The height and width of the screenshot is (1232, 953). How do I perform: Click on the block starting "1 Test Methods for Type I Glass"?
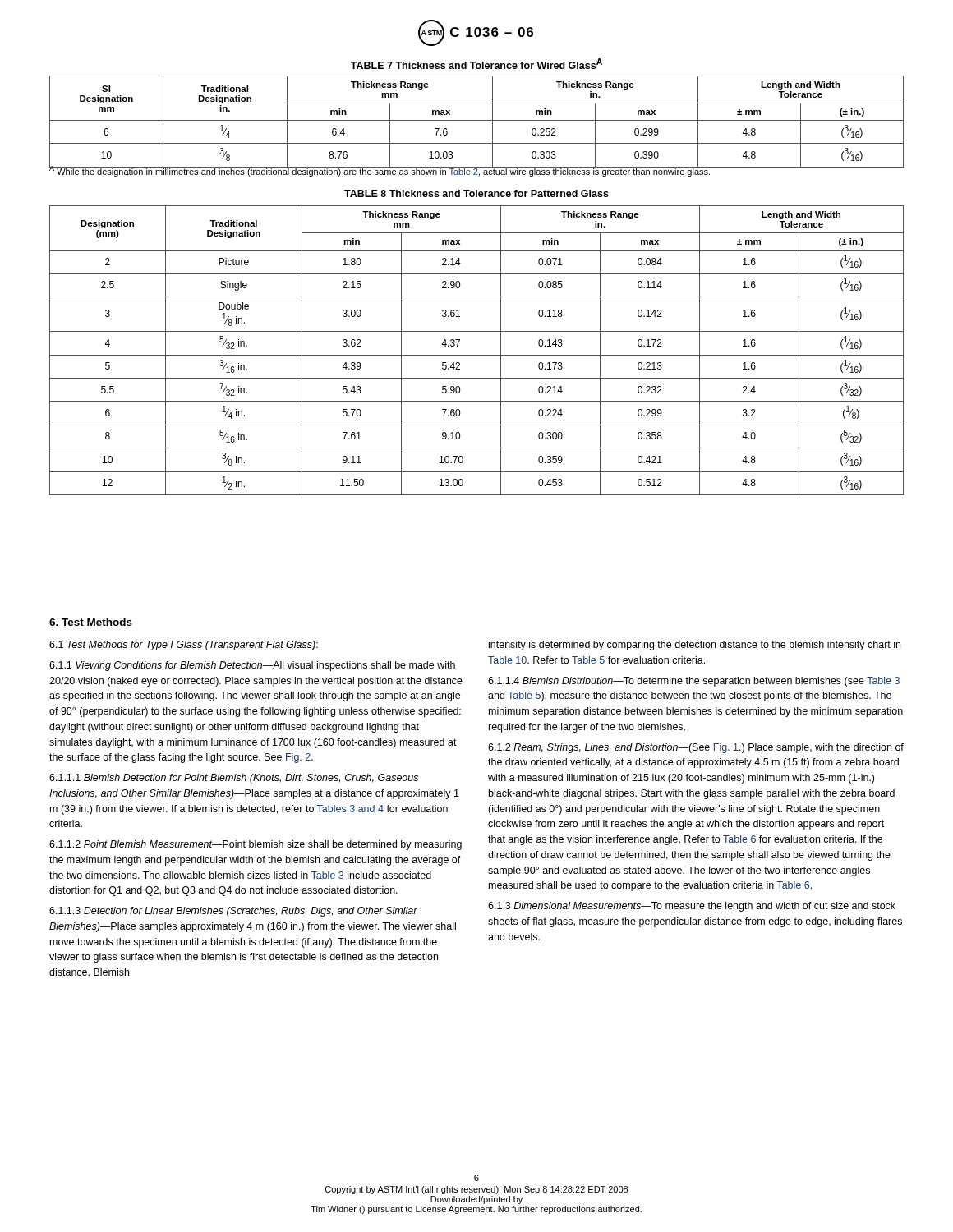coord(257,701)
